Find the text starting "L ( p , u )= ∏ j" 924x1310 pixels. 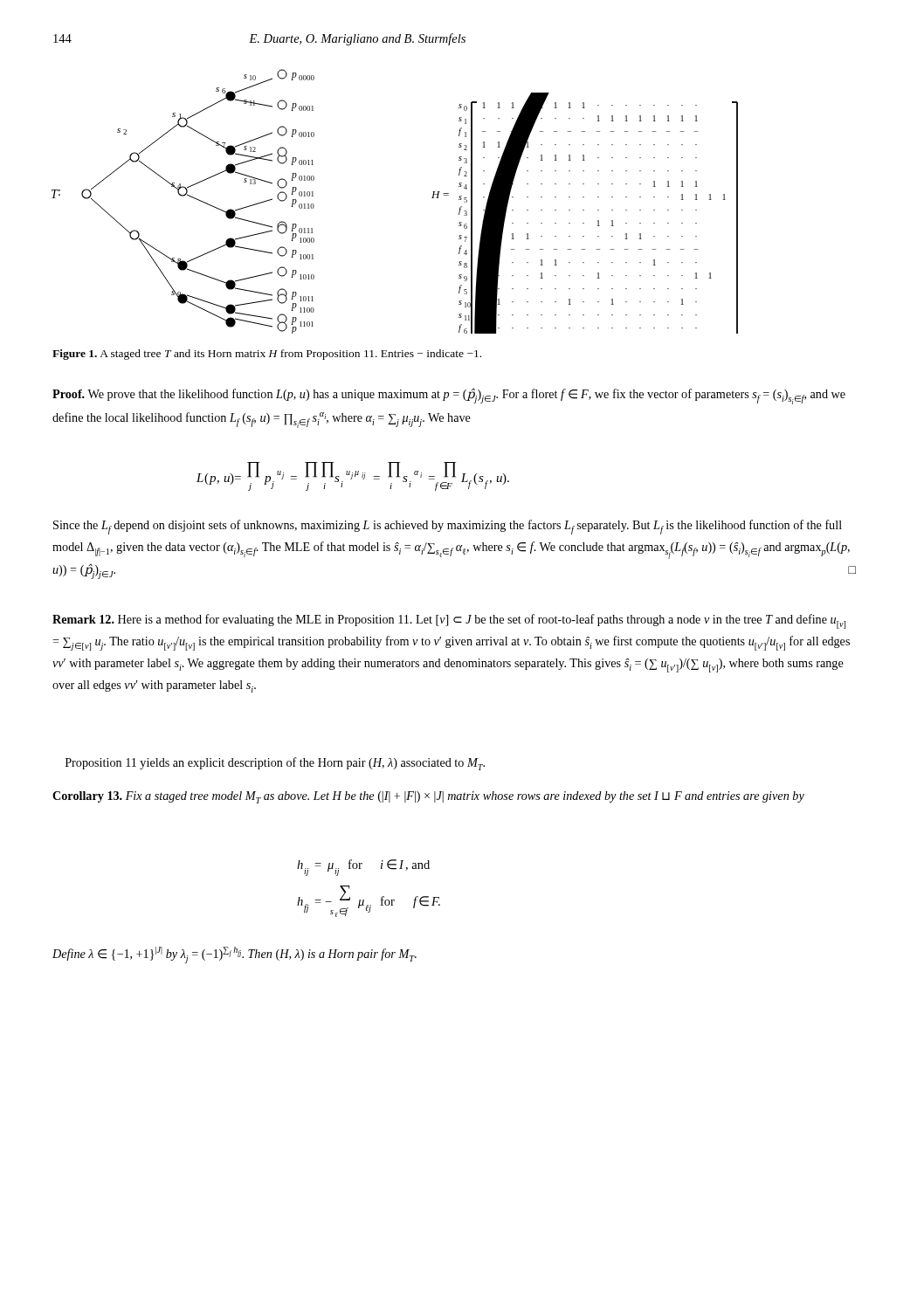tap(454, 478)
